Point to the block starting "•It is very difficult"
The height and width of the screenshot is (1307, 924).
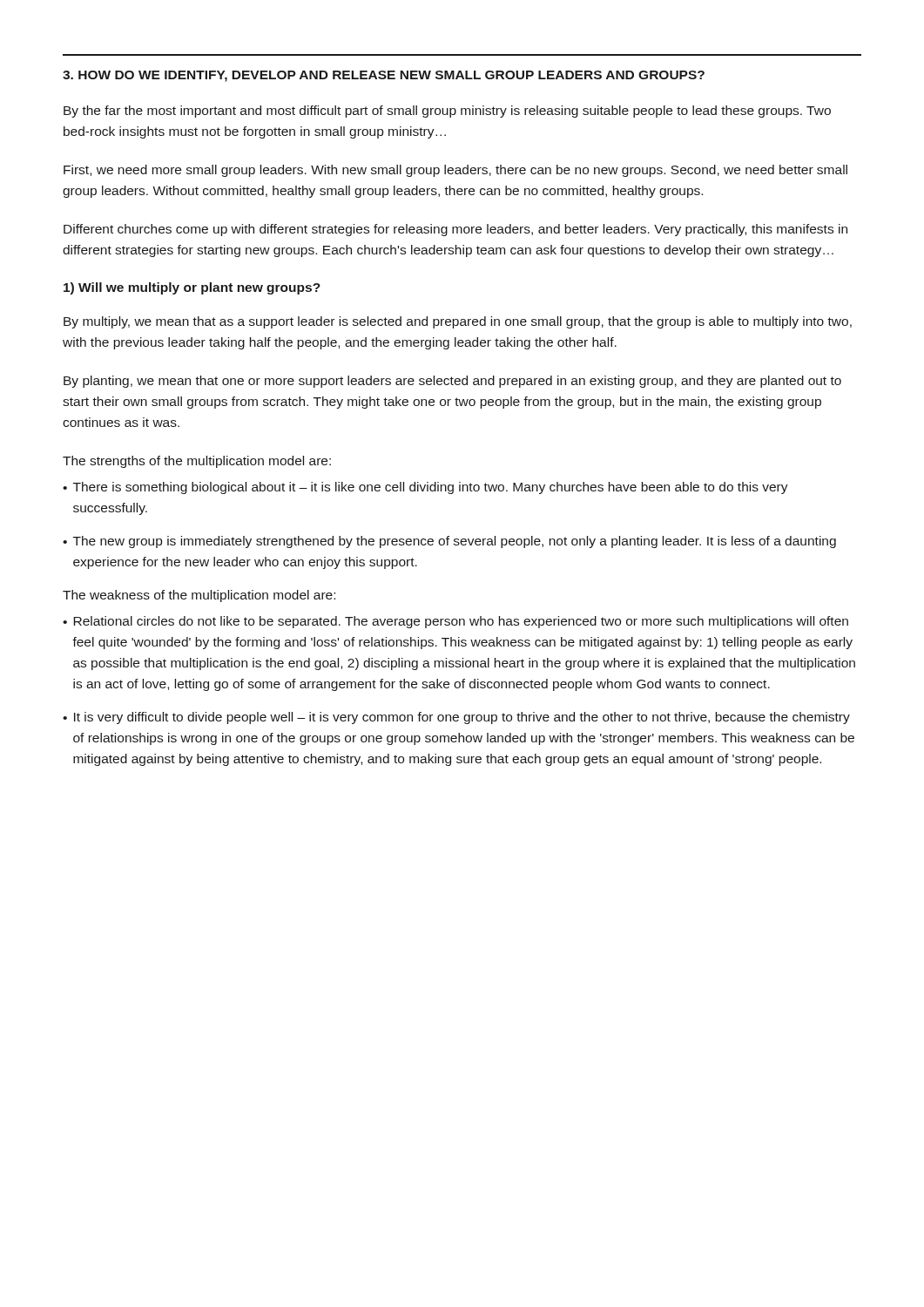(x=462, y=738)
